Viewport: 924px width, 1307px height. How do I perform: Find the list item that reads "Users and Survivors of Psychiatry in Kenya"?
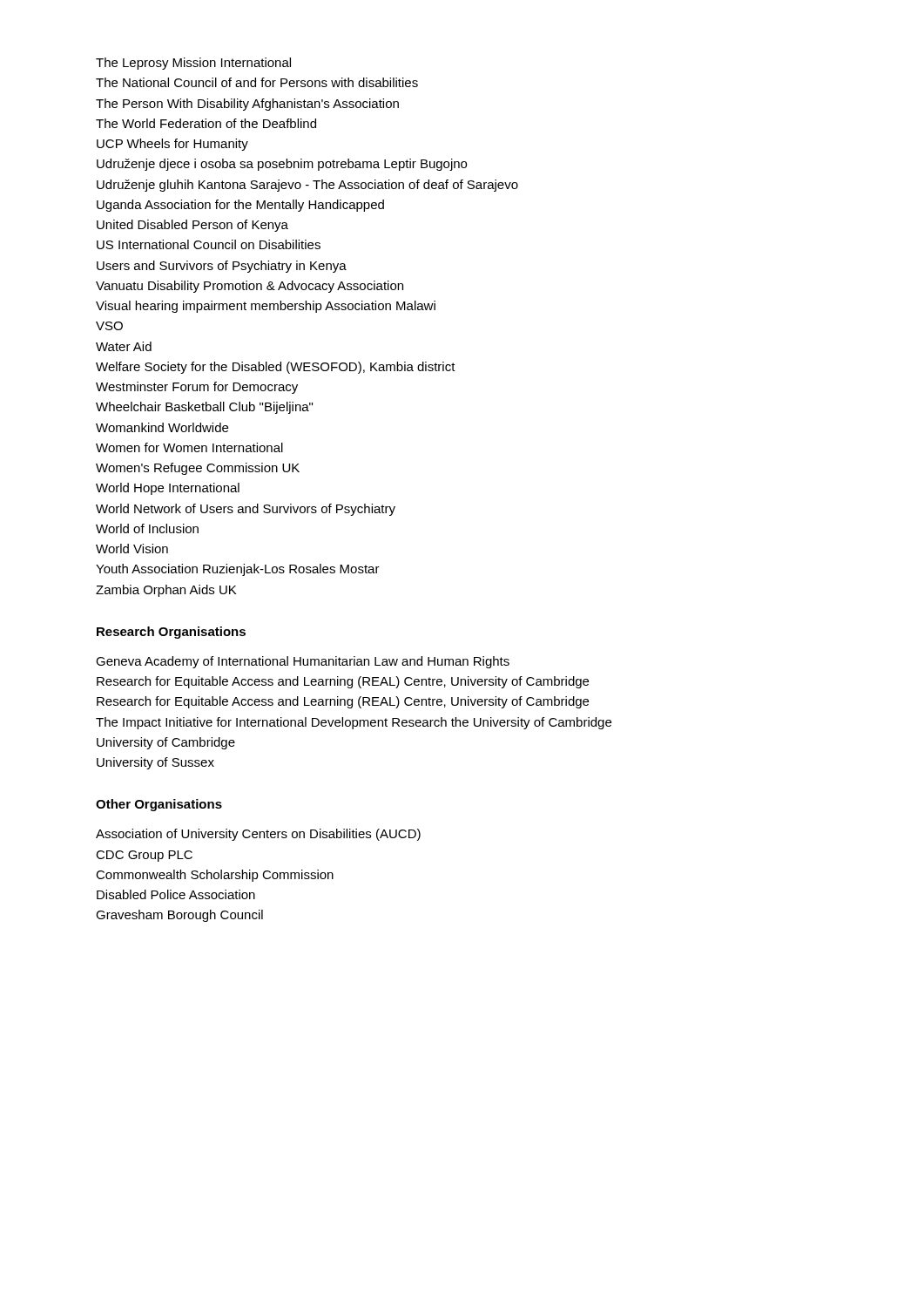(x=222, y=267)
